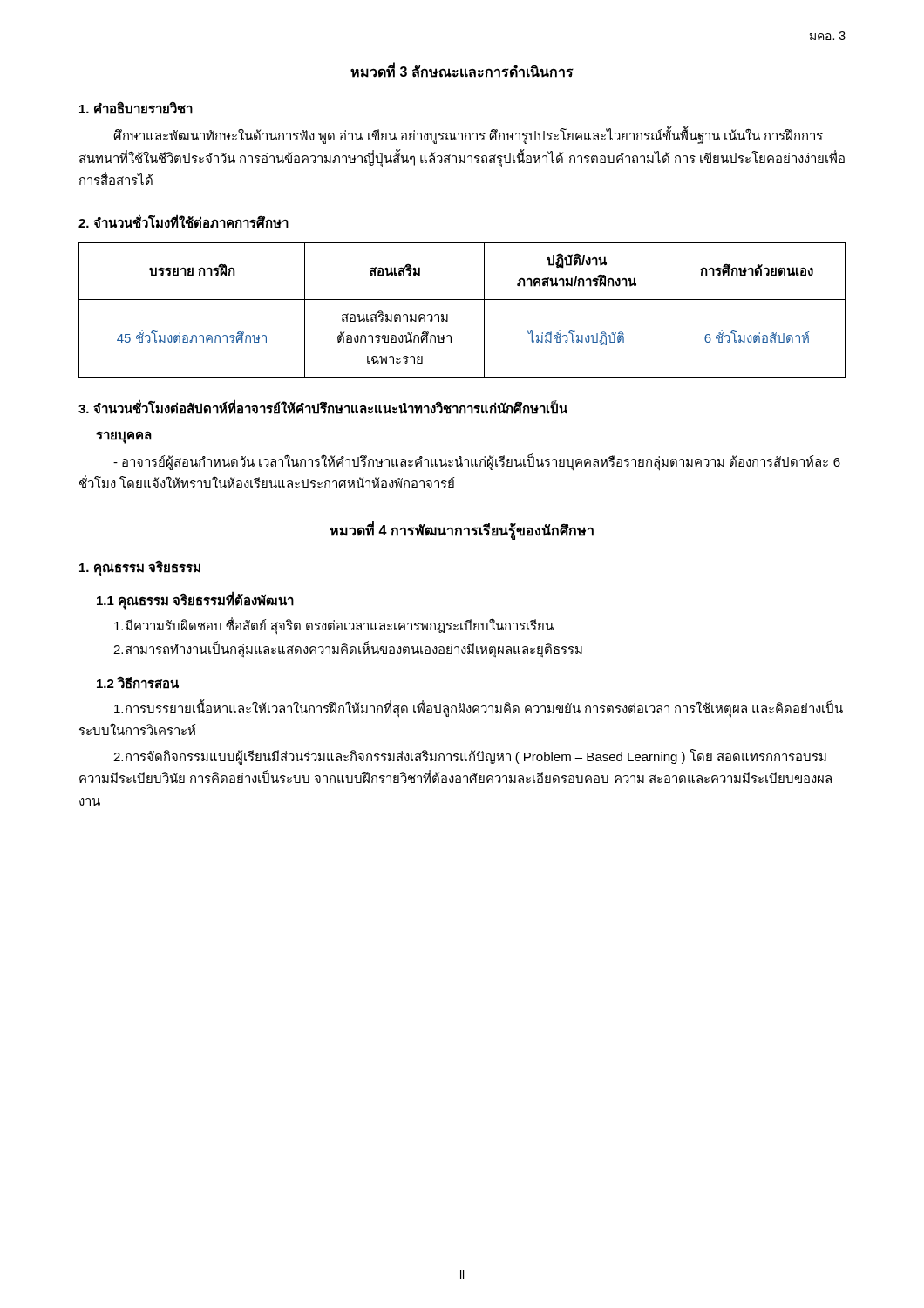Click on the text block that says "การจัดกิจกรรมแบบผู้เรียนมีส่วนร่วมและกิจกรรมส่งเสริมการแก้ปัญหา ( Problem – Based Learning ) โดย"
924x1308 pixels.
pyautogui.click(x=455, y=778)
